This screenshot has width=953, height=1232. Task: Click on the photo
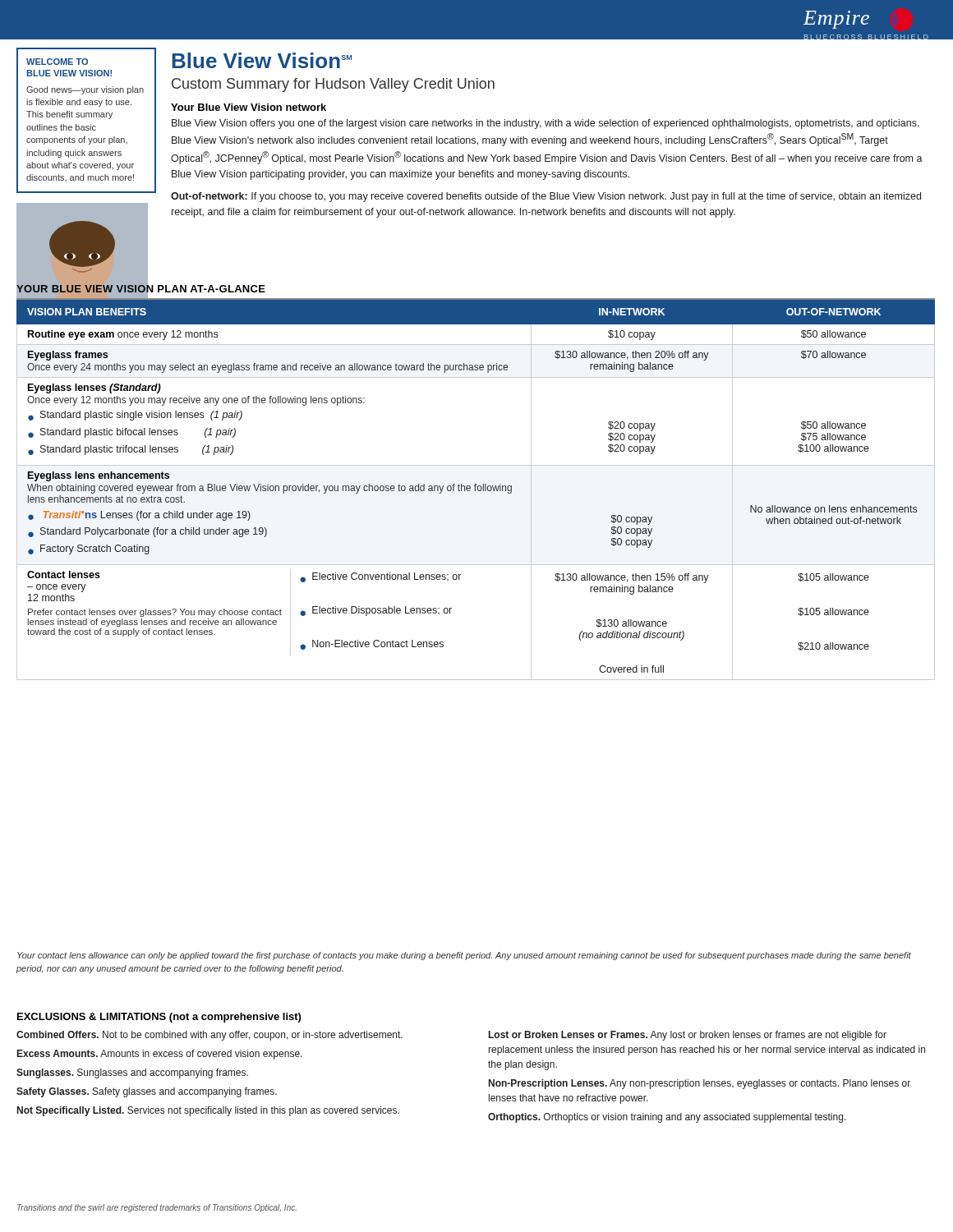[82, 266]
